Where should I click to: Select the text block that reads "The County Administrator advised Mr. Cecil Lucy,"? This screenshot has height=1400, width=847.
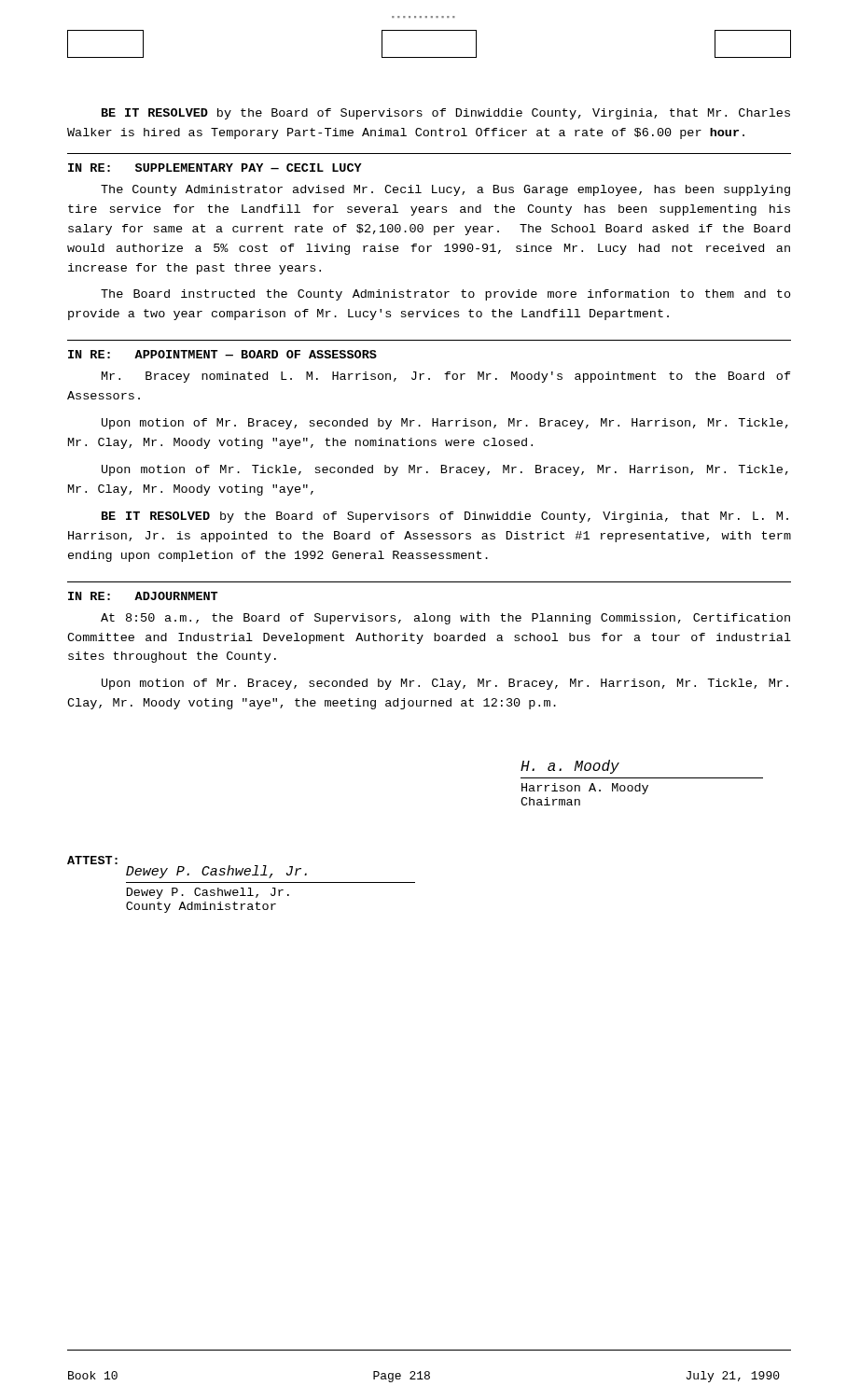tap(429, 229)
